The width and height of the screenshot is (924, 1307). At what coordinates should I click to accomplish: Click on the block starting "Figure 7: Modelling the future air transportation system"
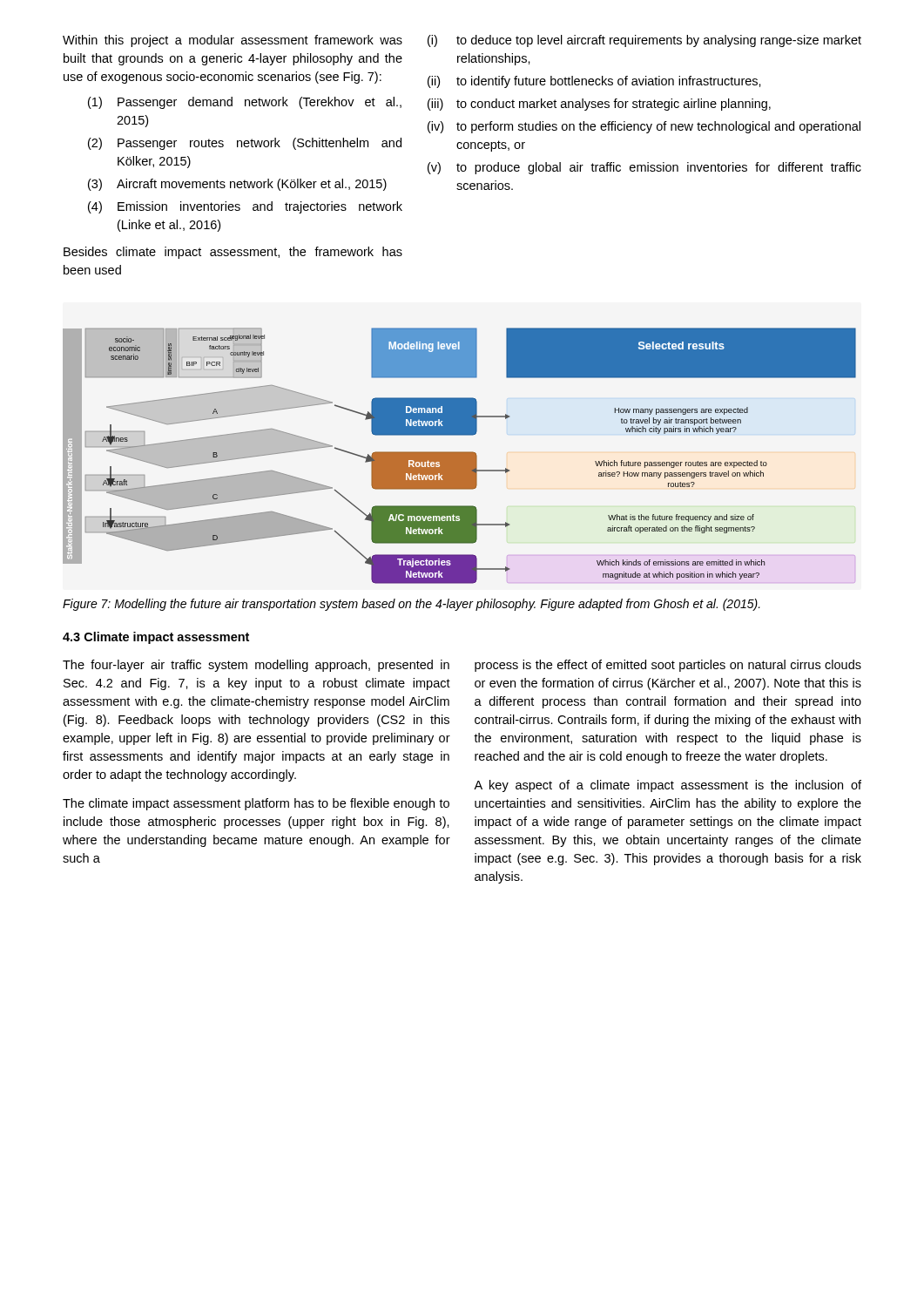[x=412, y=604]
